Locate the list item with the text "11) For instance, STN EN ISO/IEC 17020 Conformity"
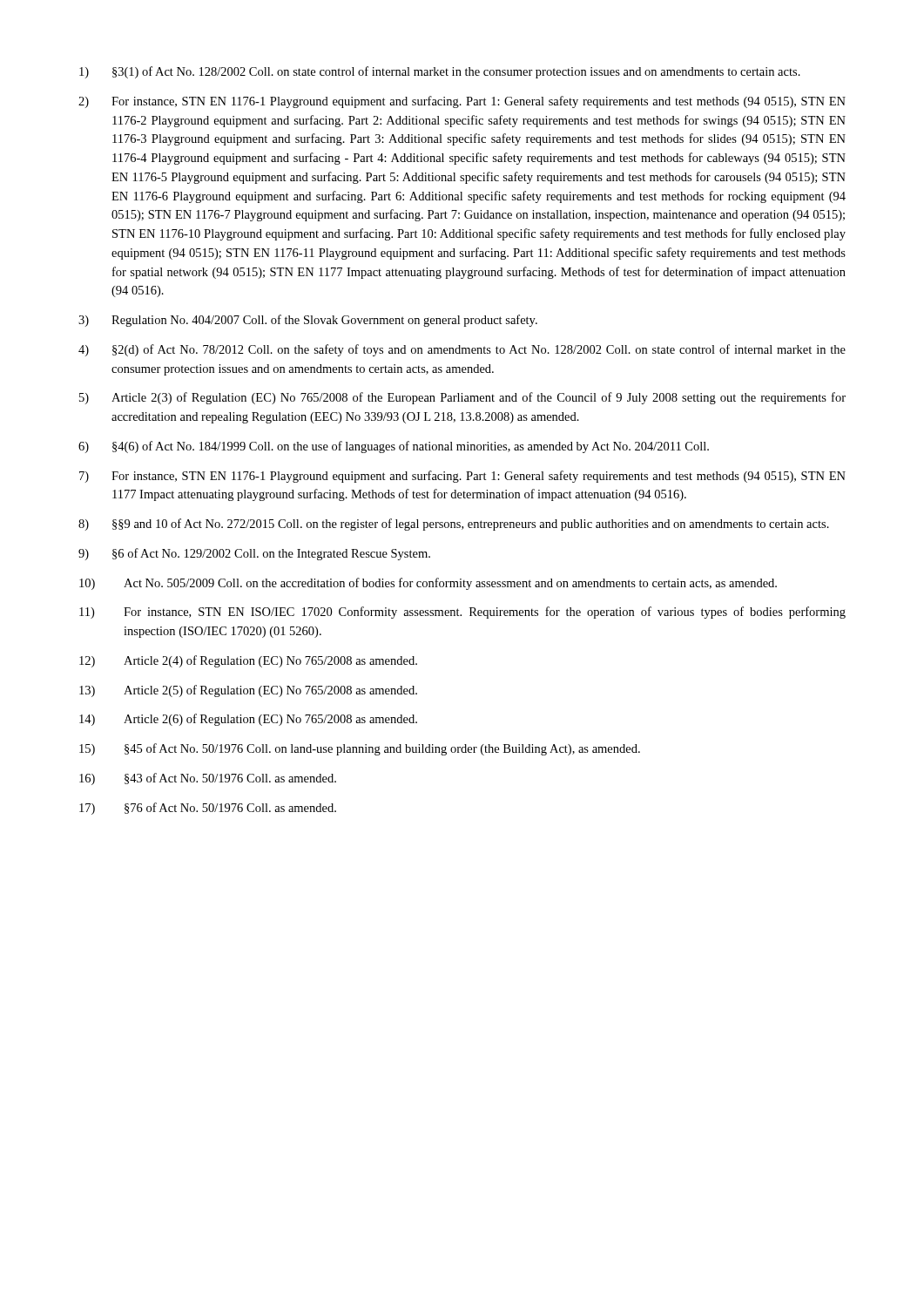 coord(462,622)
